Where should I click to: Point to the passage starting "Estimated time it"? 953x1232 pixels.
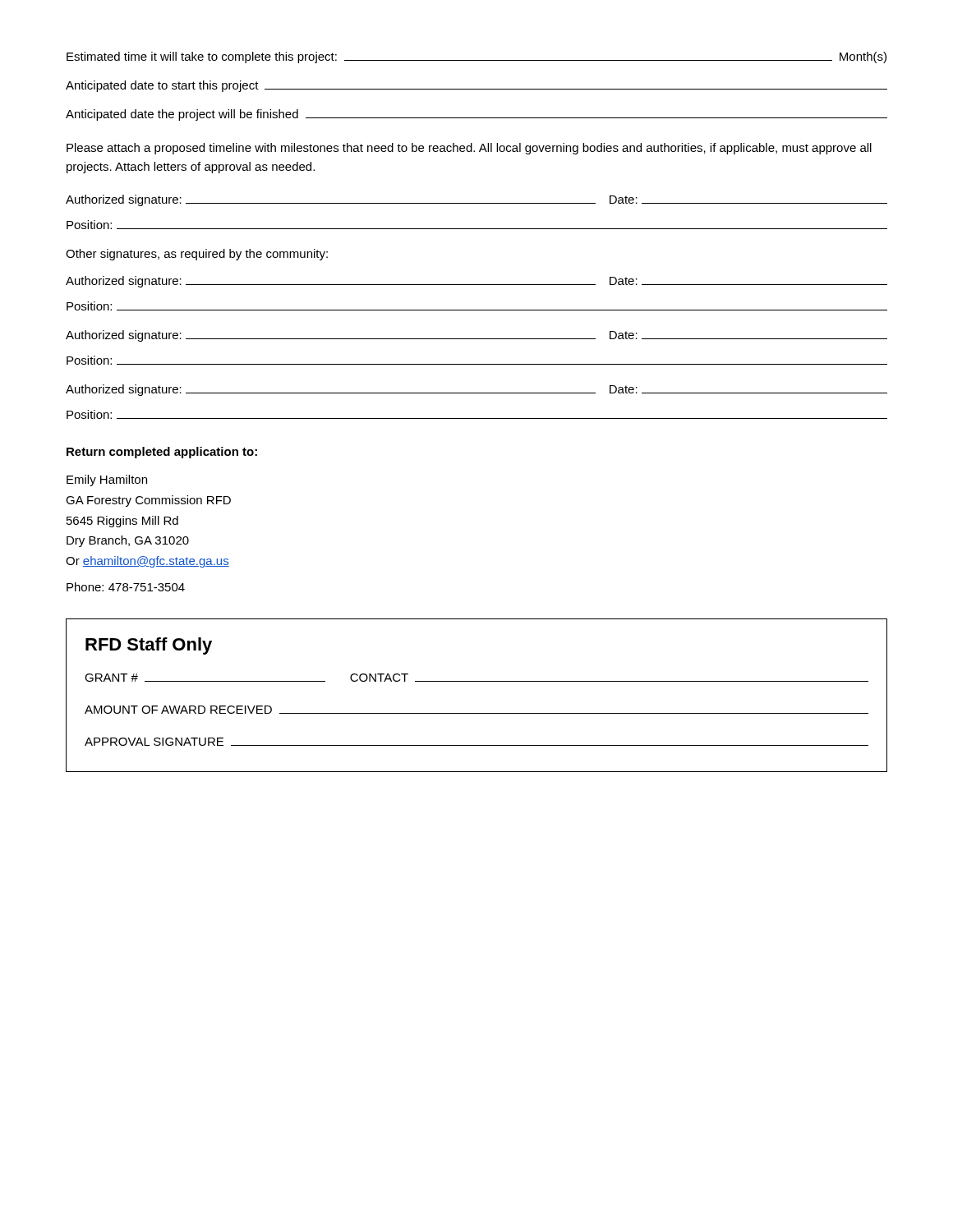[x=476, y=56]
